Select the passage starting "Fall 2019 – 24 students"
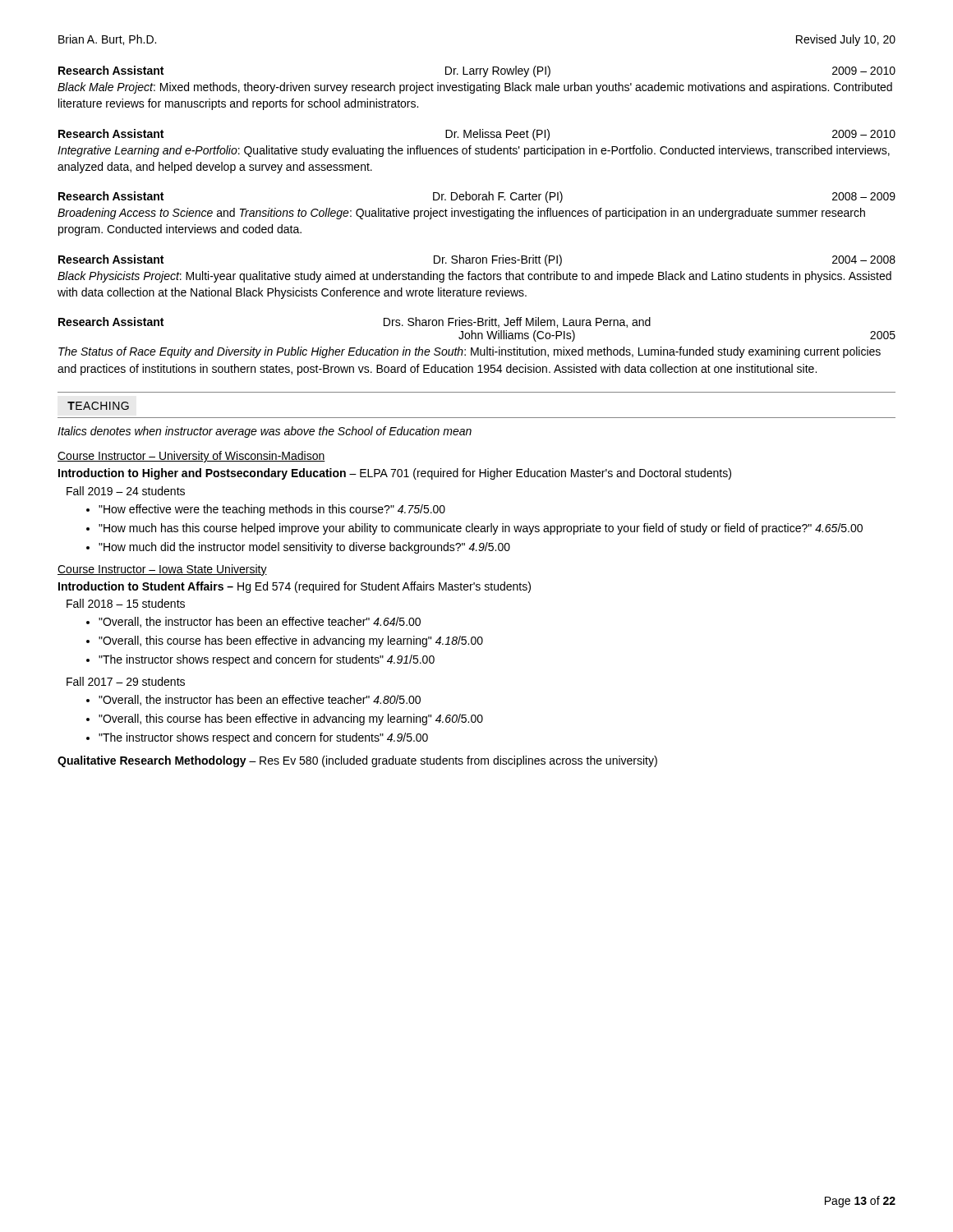Viewport: 953px width, 1232px height. click(x=126, y=491)
